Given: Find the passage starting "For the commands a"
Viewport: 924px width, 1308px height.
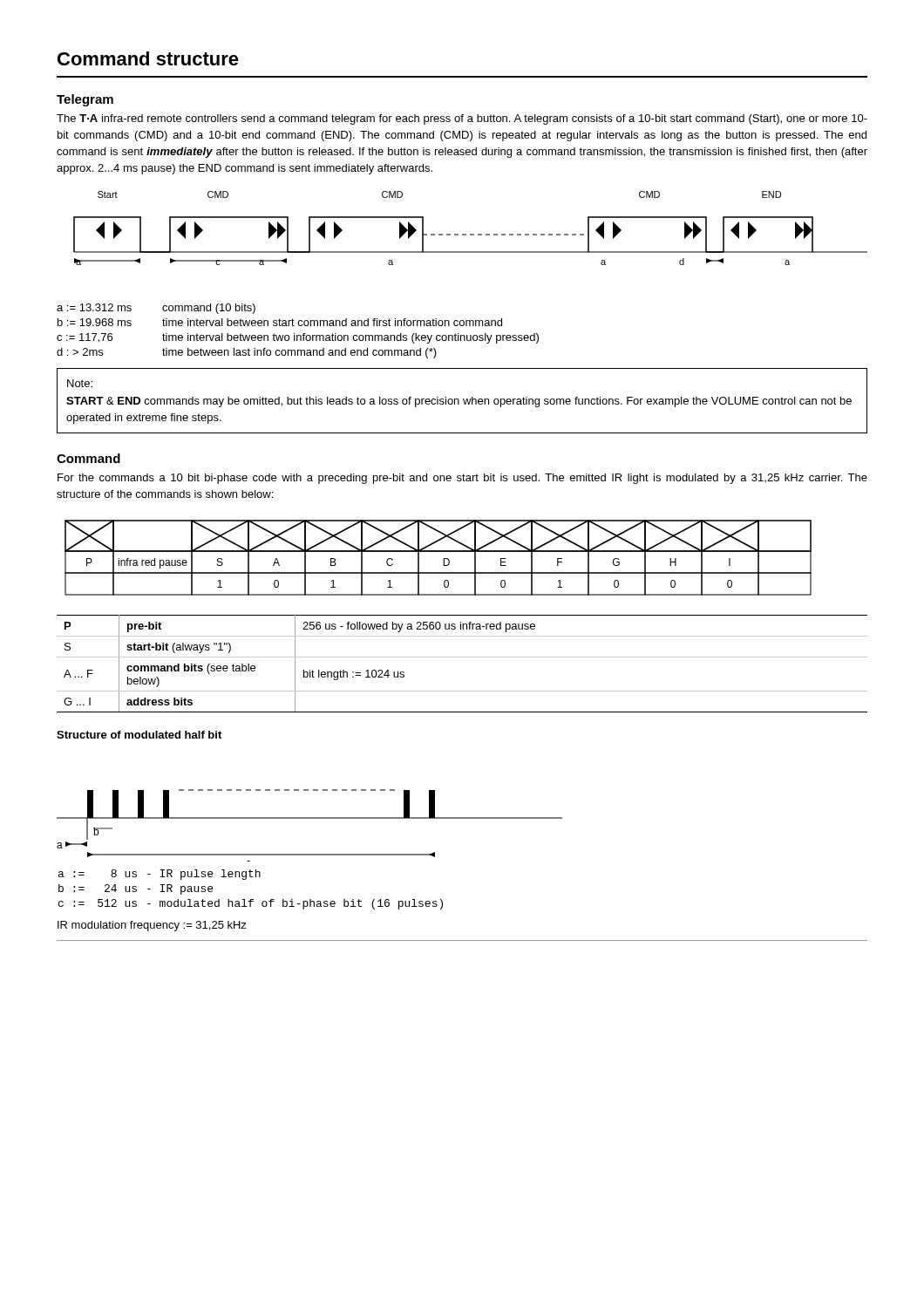Looking at the screenshot, I should pos(462,486).
